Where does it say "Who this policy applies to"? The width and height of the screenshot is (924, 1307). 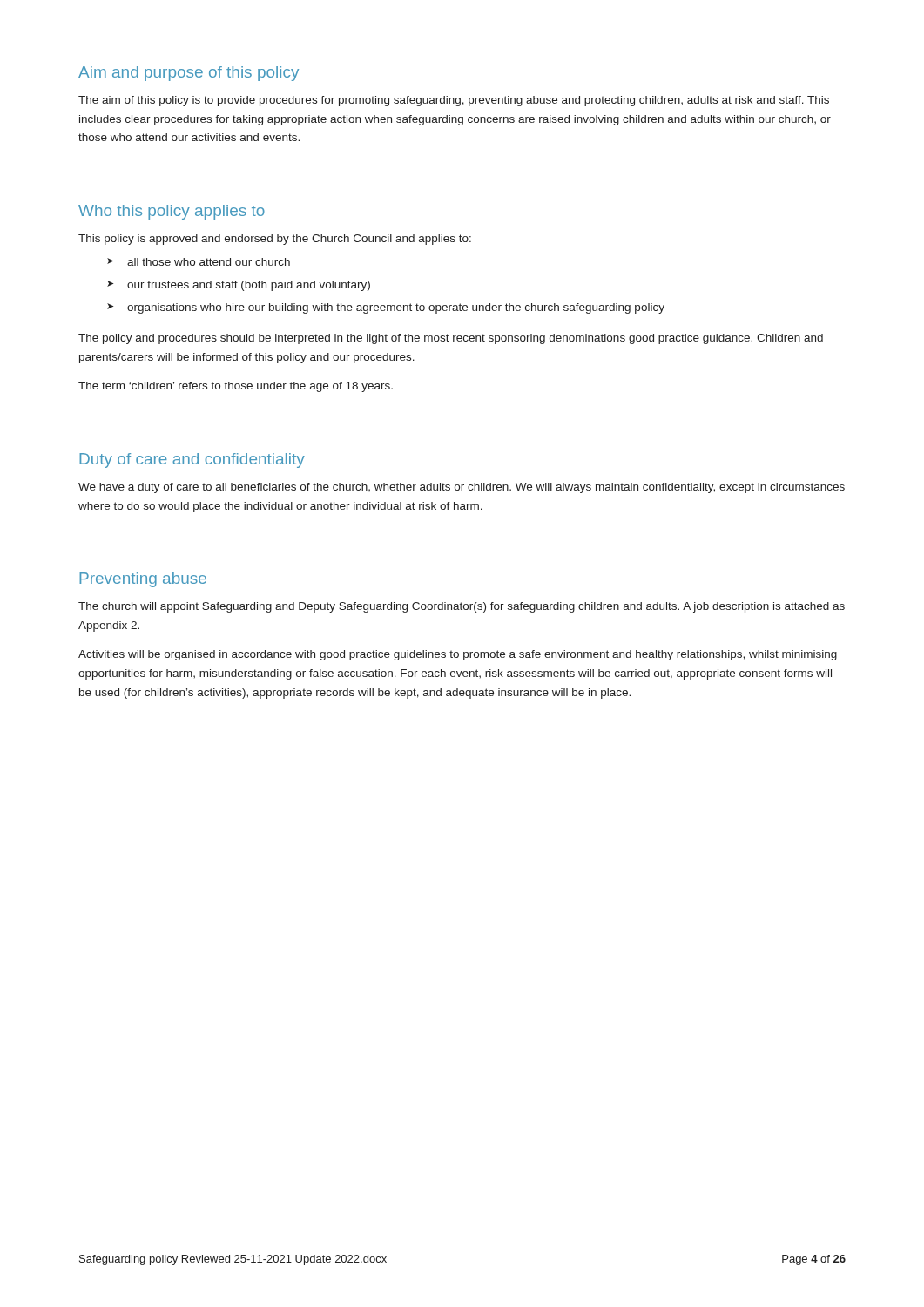[172, 212]
